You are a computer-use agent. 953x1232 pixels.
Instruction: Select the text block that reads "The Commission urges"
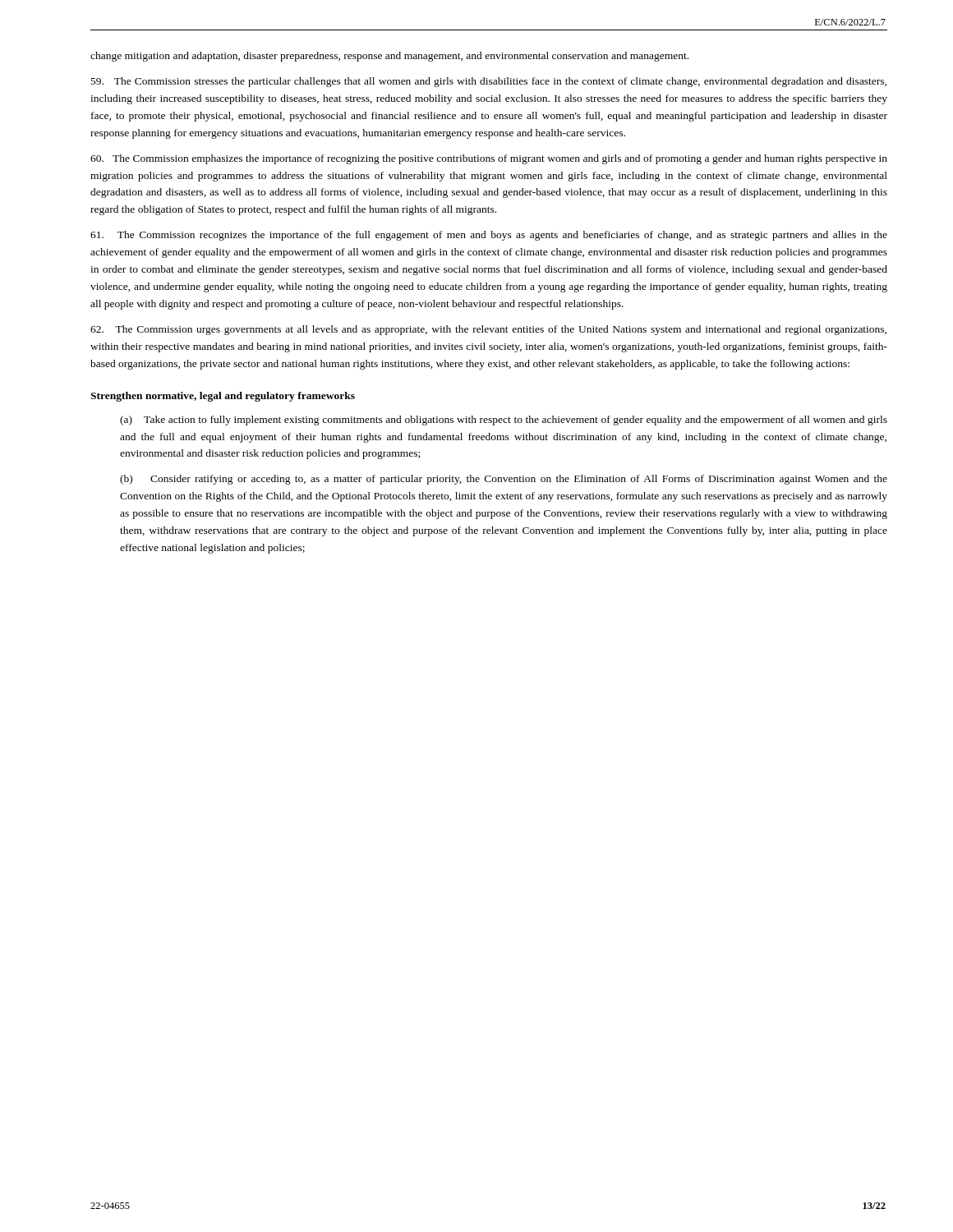(x=489, y=347)
